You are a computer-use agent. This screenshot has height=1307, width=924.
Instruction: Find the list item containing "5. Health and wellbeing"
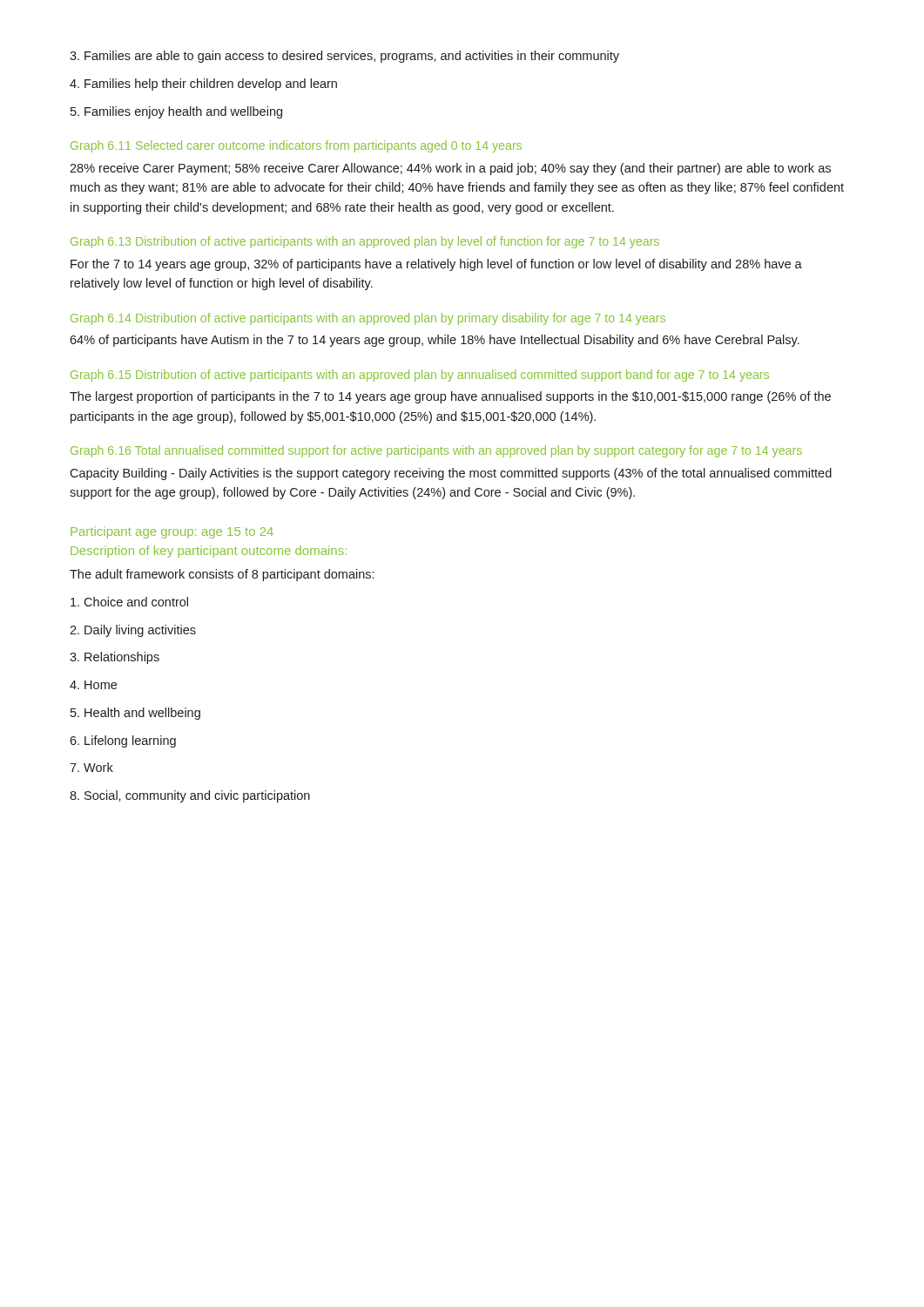135,713
